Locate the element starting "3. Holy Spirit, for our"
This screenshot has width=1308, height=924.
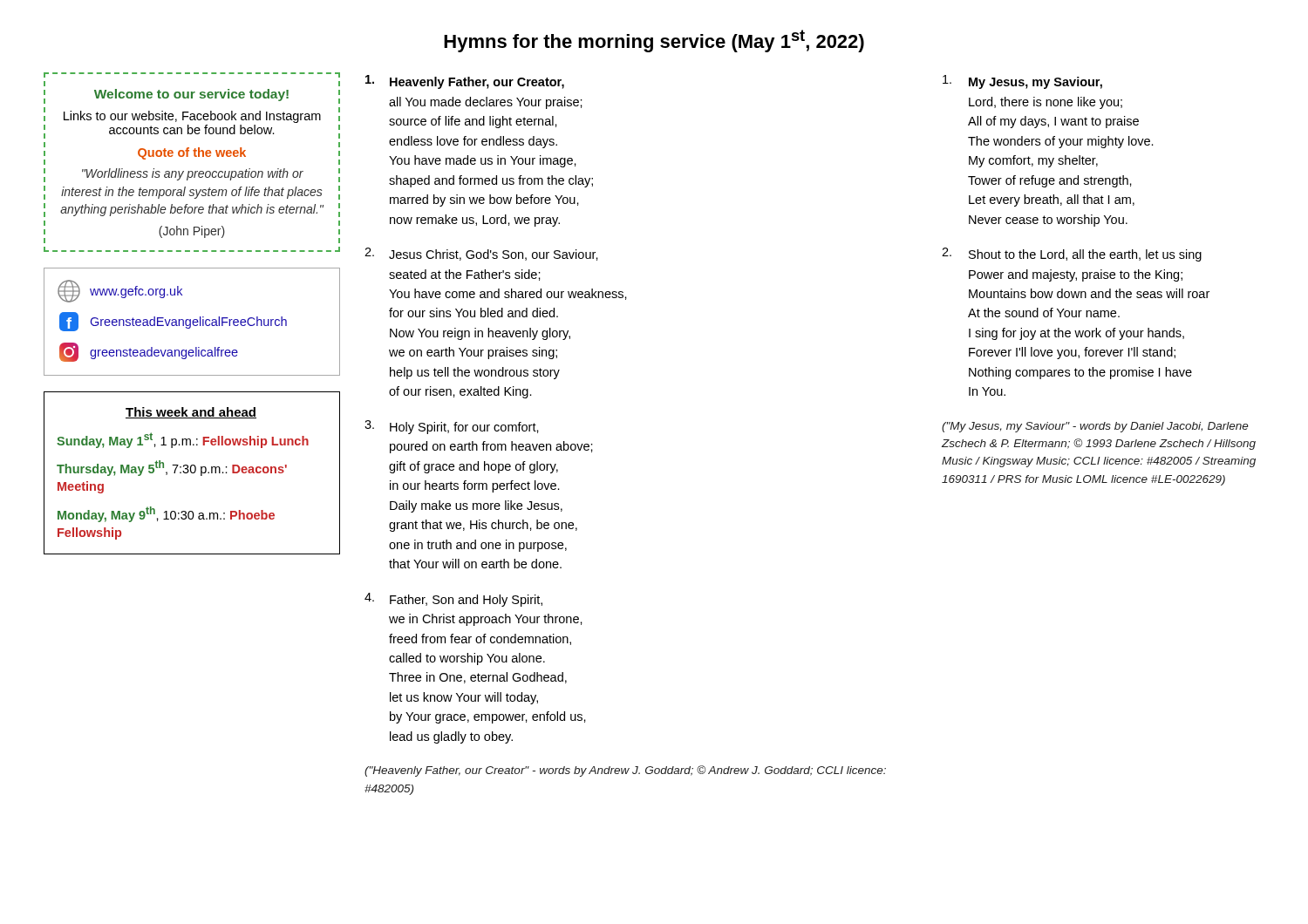pyautogui.click(x=479, y=496)
